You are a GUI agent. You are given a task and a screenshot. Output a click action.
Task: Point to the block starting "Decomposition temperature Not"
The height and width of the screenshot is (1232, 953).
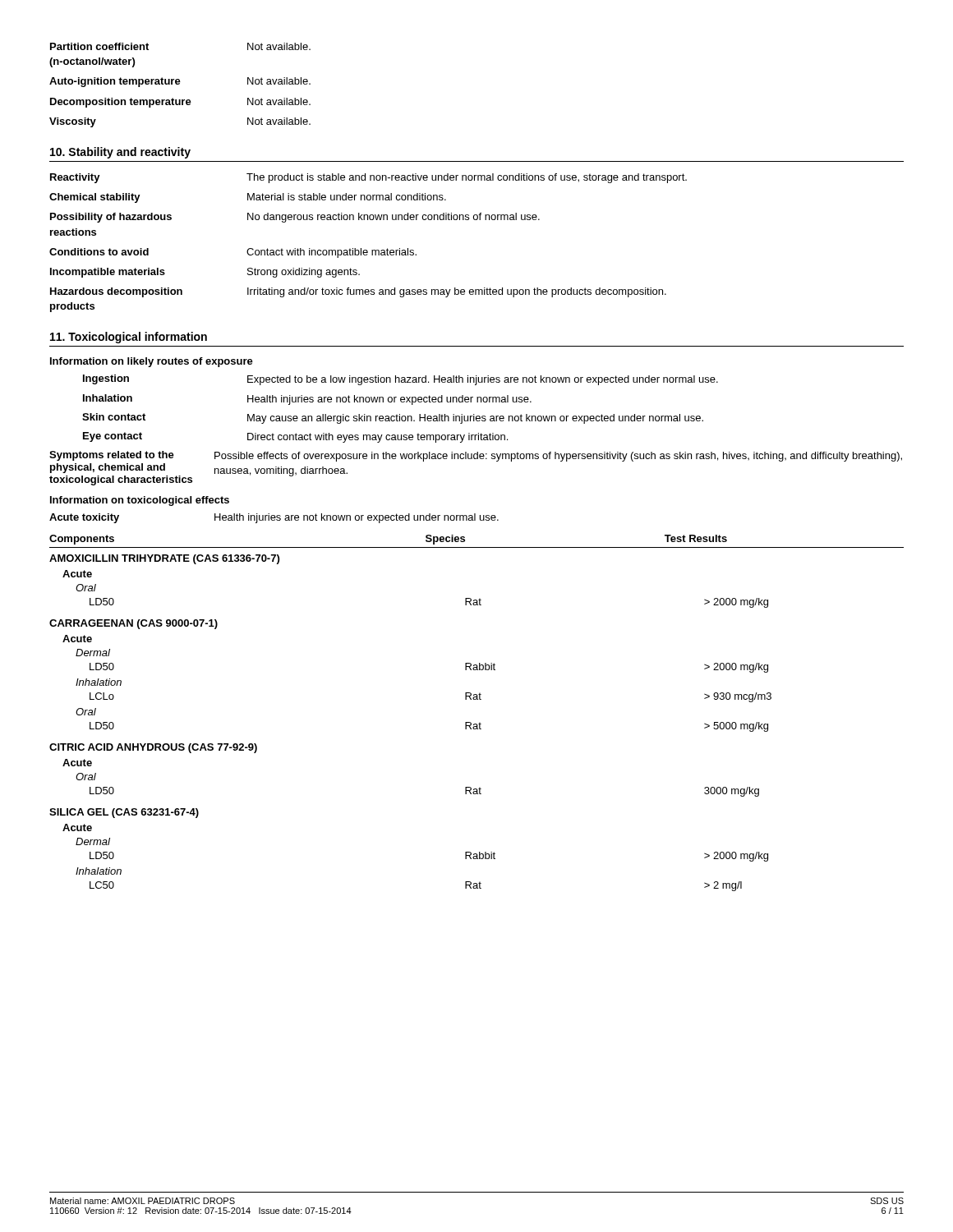tap(180, 103)
